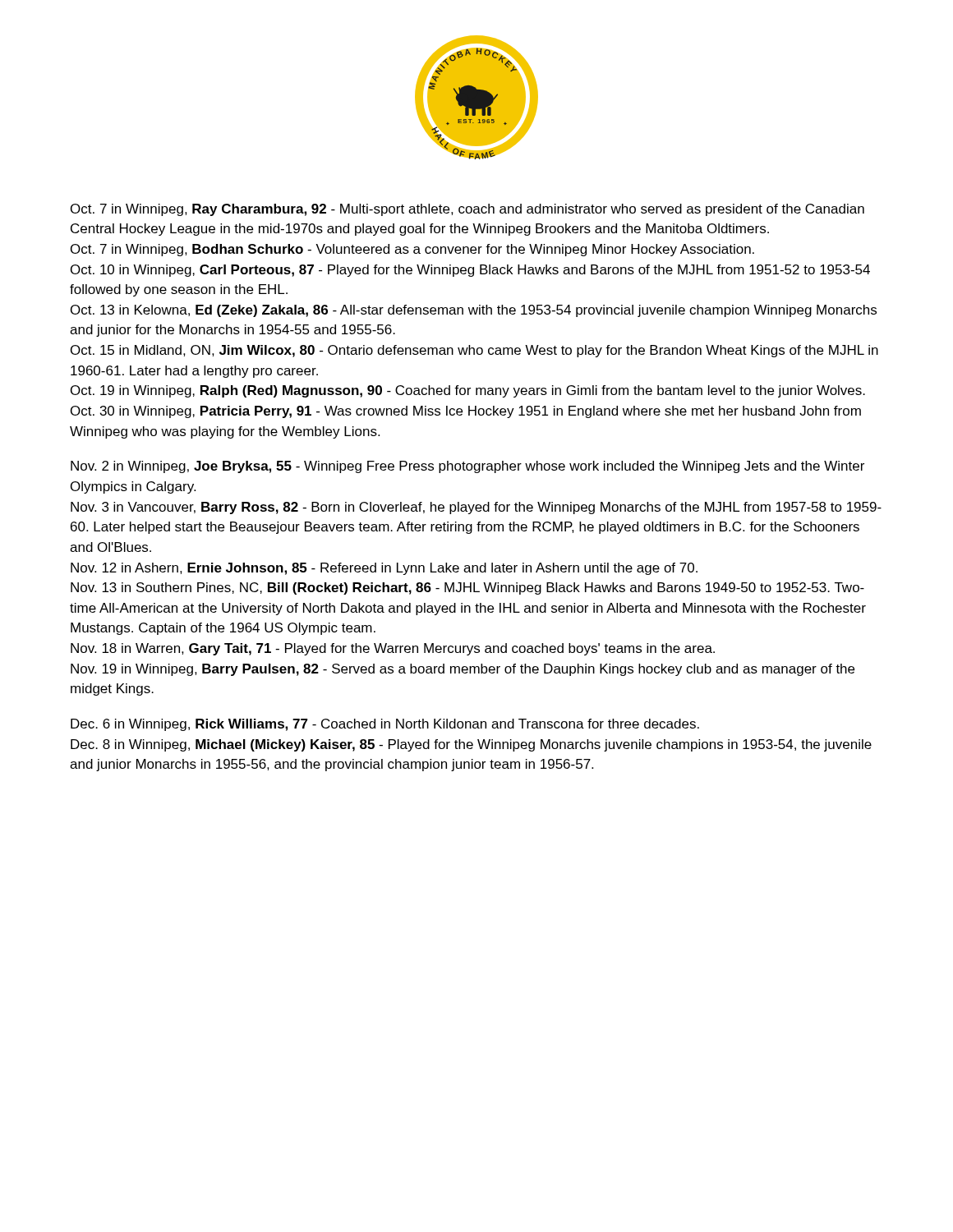Image resolution: width=953 pixels, height=1232 pixels.
Task: Locate the text block starting "Oct. 7 in Winnipeg, Bodhan Schurko - Volunteered"
Action: 476,250
